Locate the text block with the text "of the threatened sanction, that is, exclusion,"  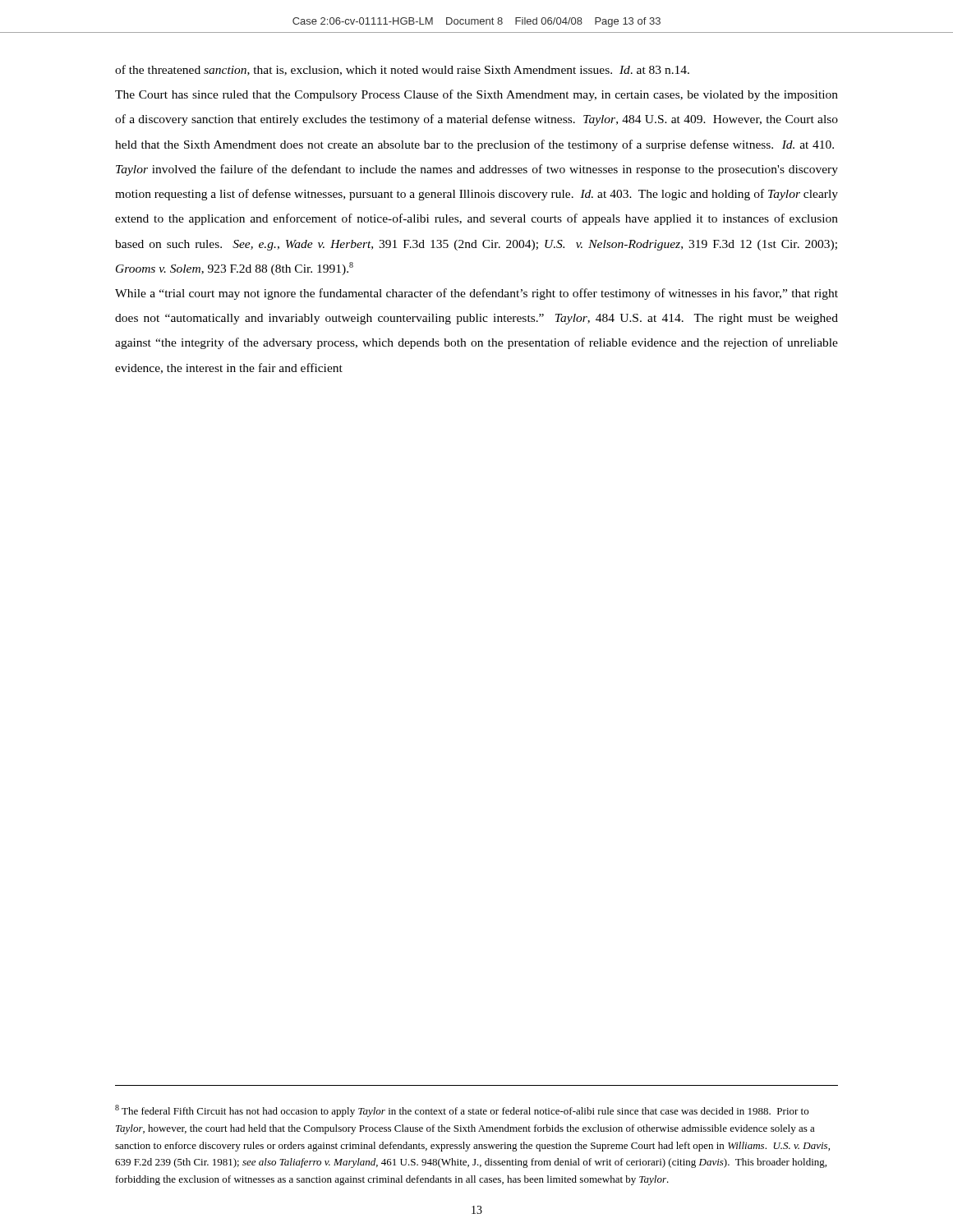[476, 70]
